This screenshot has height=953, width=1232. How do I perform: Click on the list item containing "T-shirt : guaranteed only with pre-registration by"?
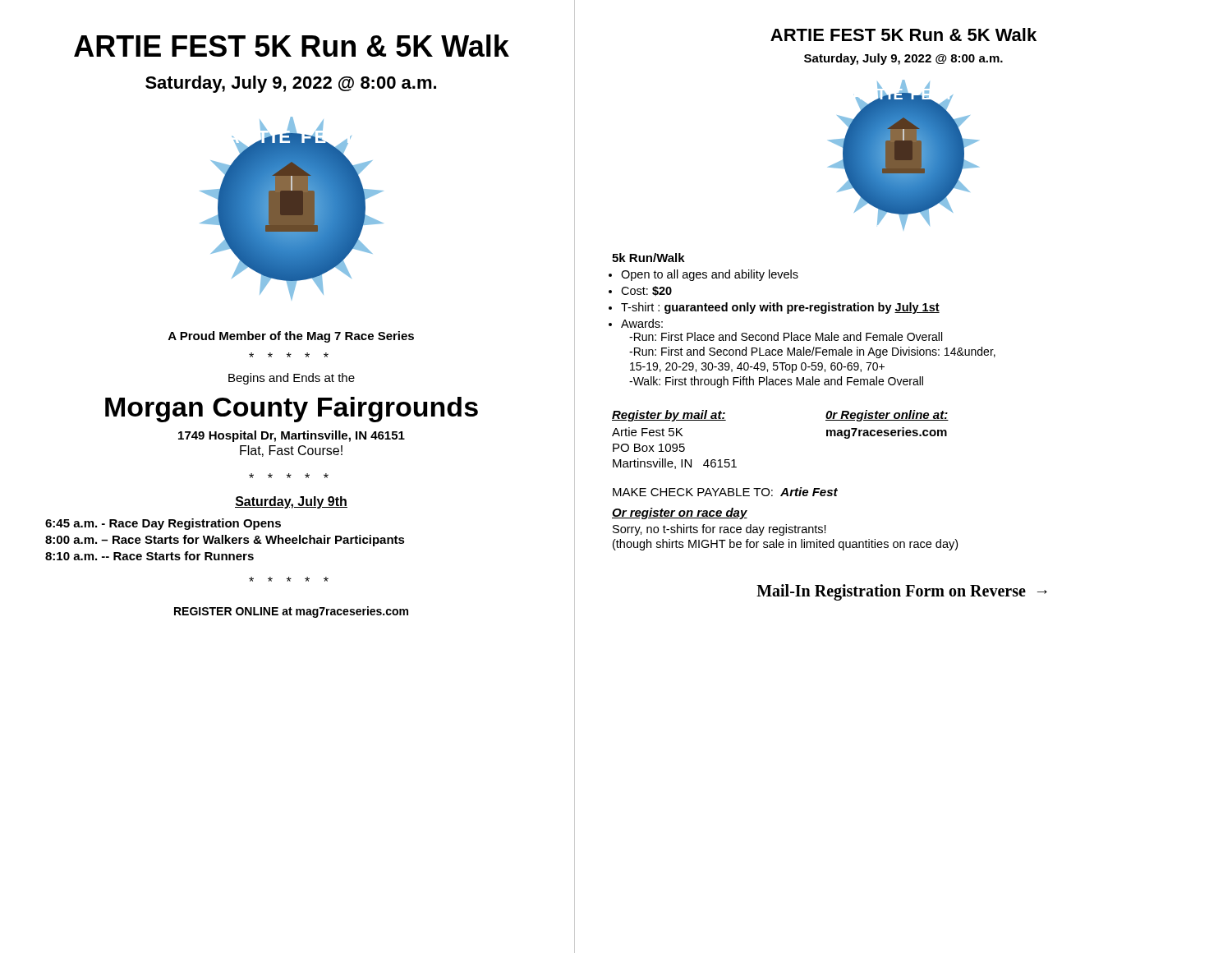(x=780, y=307)
